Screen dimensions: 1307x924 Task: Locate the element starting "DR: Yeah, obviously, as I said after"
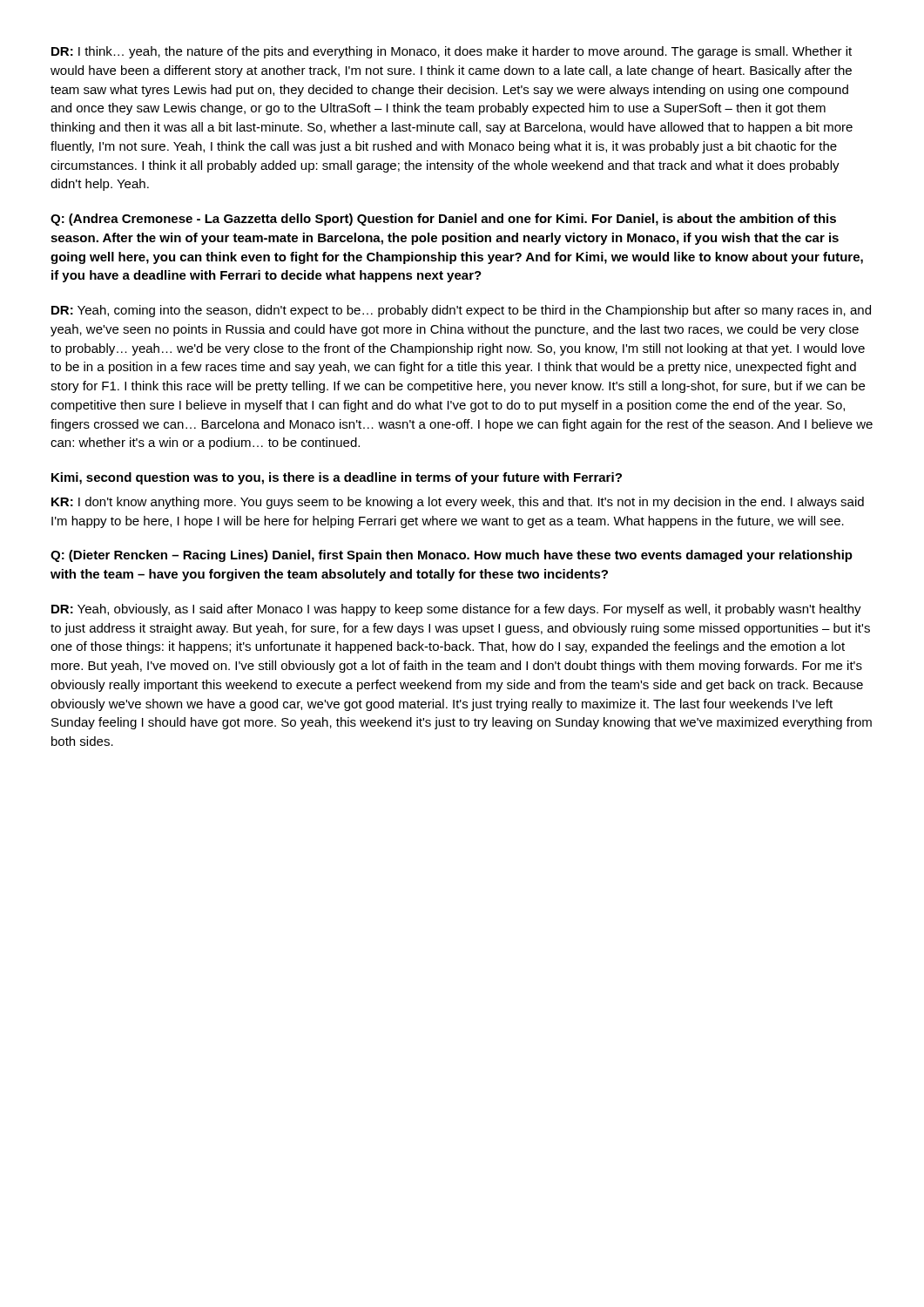point(461,675)
